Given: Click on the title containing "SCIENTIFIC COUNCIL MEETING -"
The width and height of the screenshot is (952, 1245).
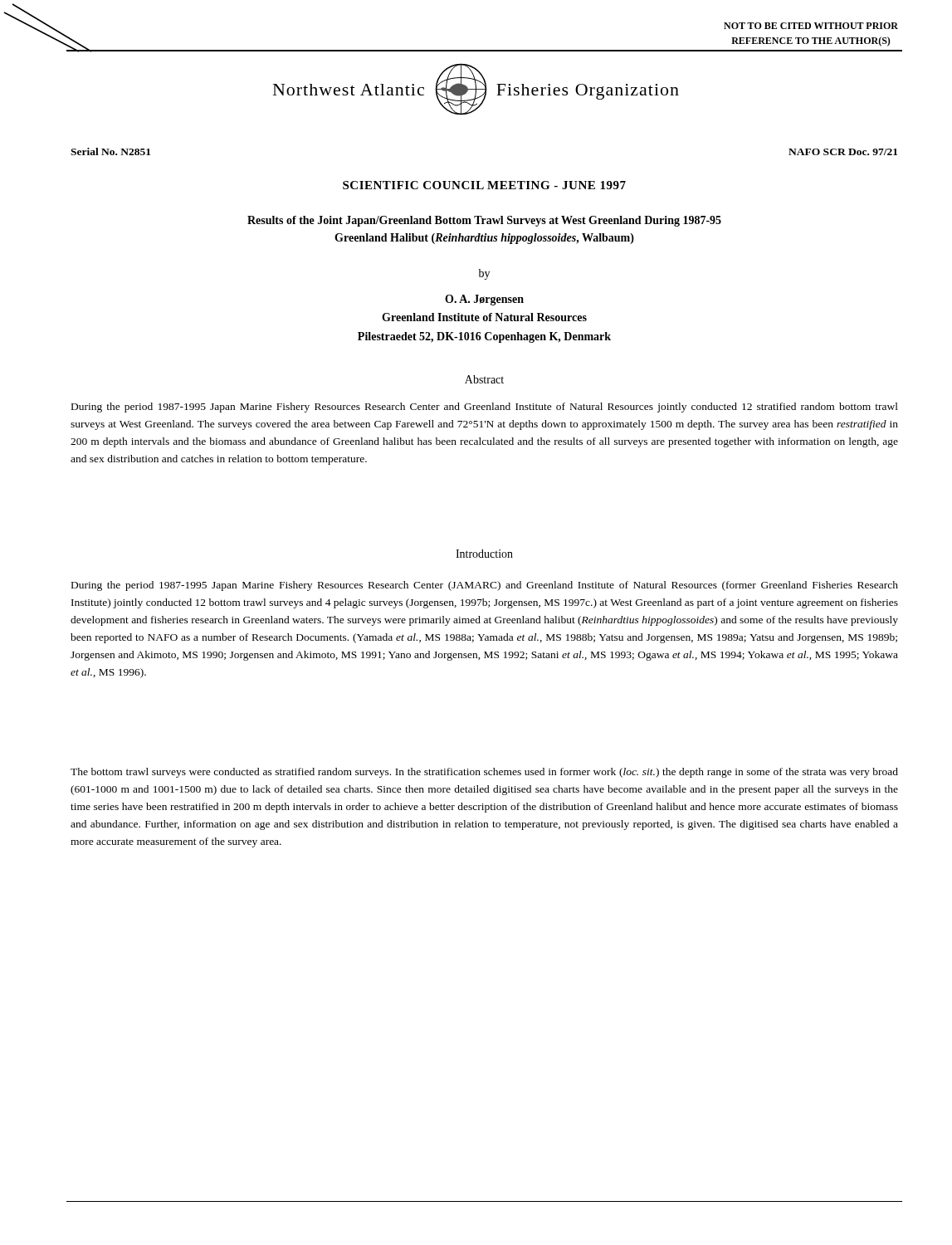Looking at the screenshot, I should coord(484,185).
